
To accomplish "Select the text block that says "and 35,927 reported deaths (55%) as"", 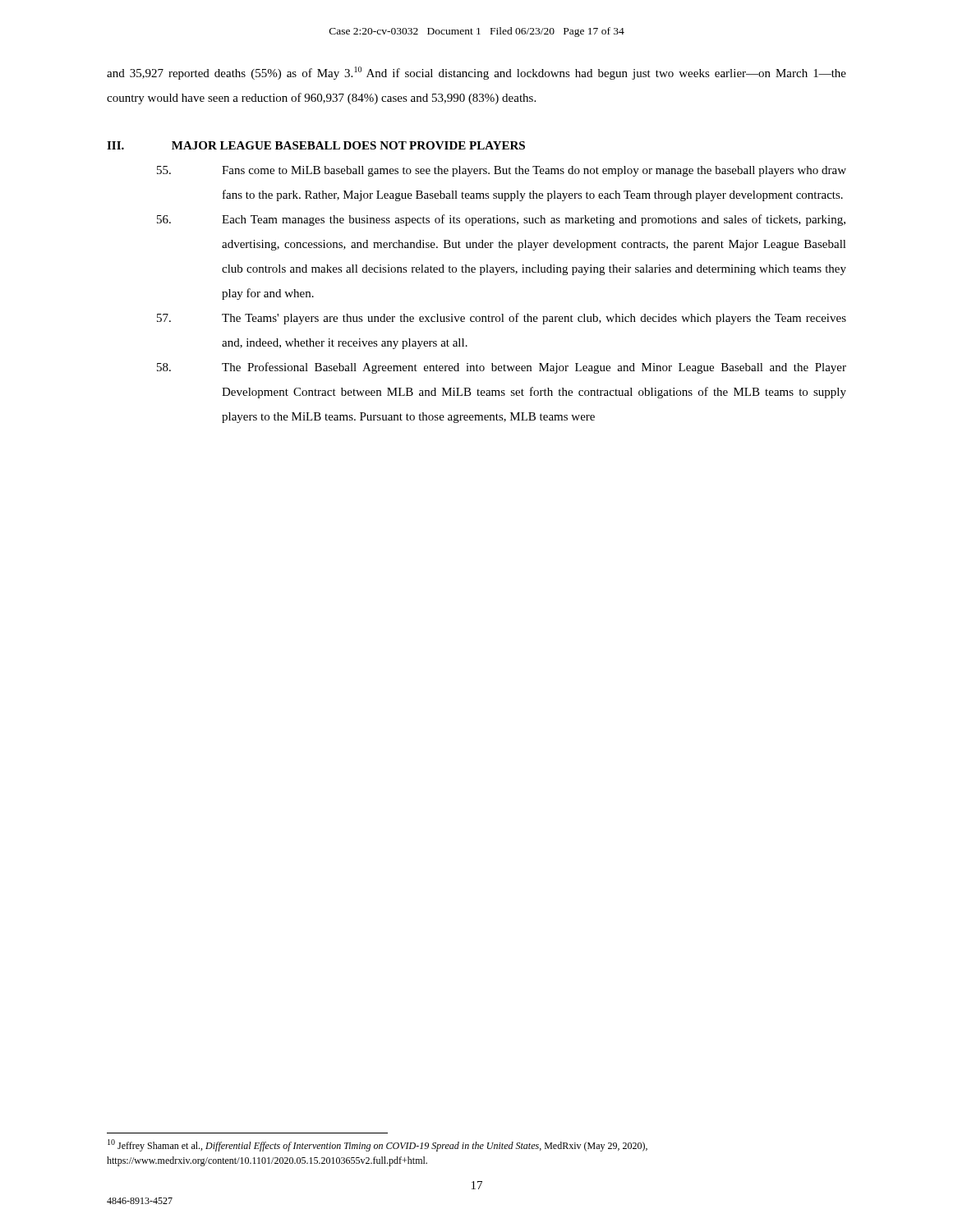I will click(x=476, y=85).
